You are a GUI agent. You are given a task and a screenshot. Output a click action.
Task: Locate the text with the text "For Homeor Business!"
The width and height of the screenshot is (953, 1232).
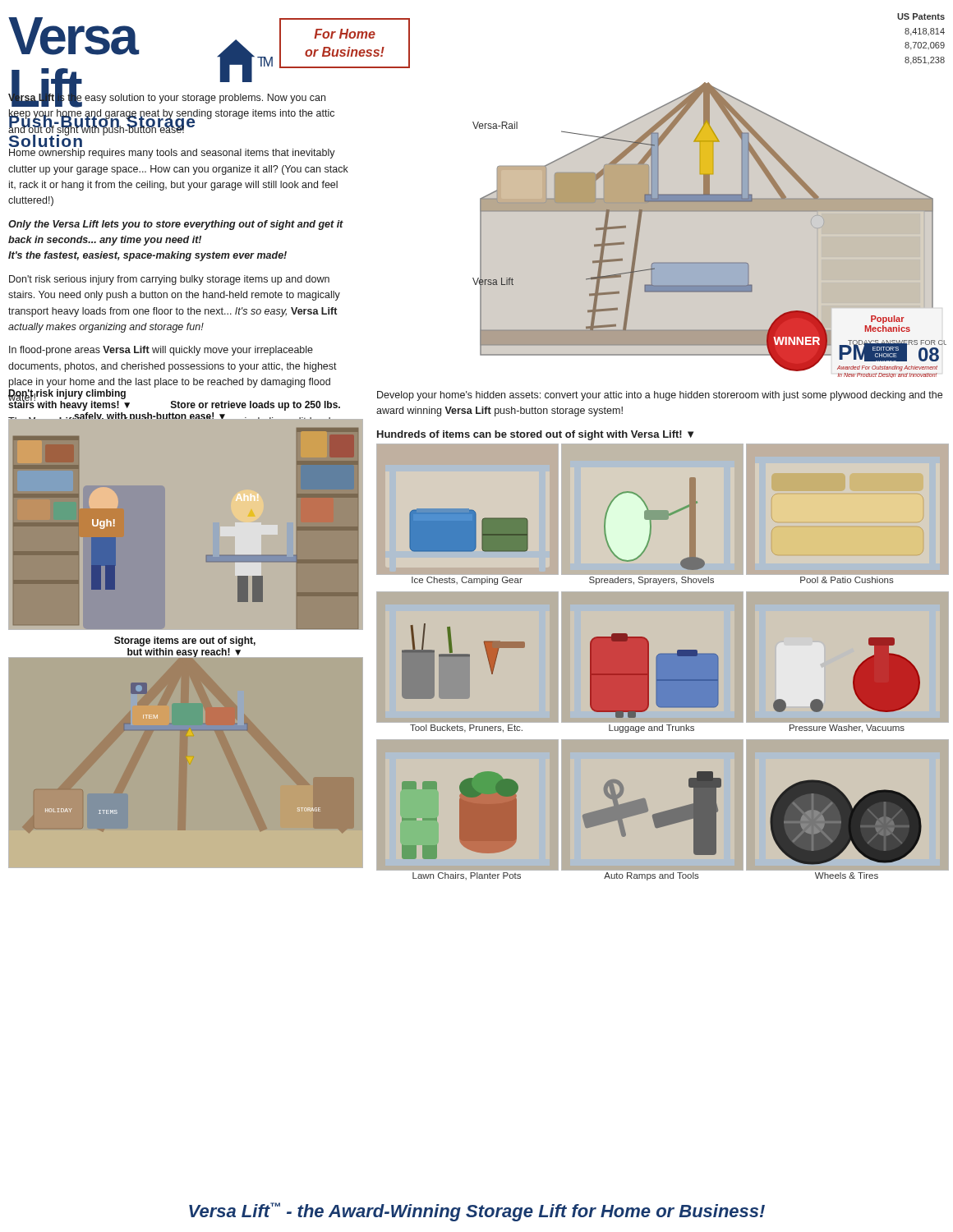345,43
